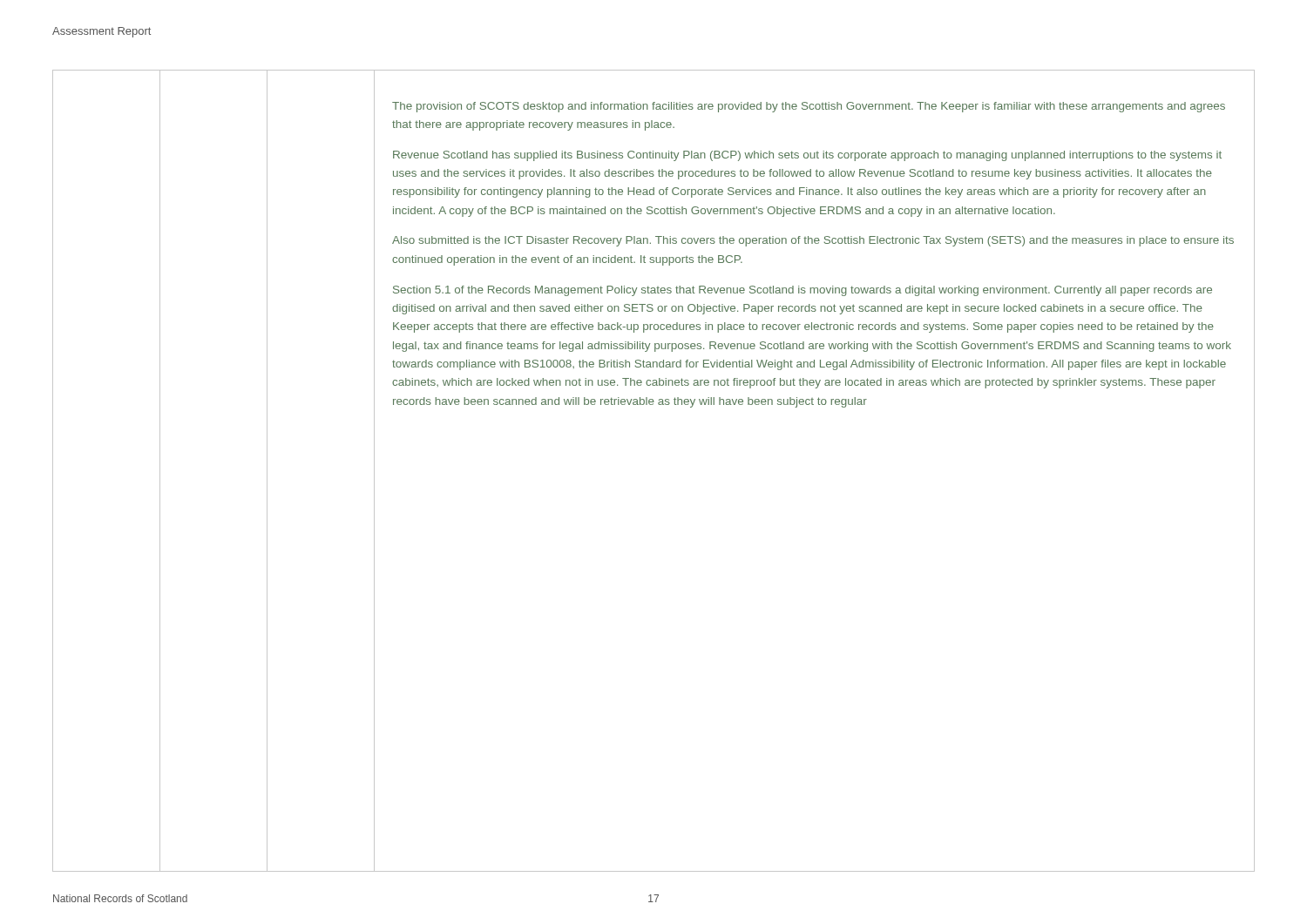
Task: Click on the table containing "The provision of SCOTS"
Action: coord(654,471)
